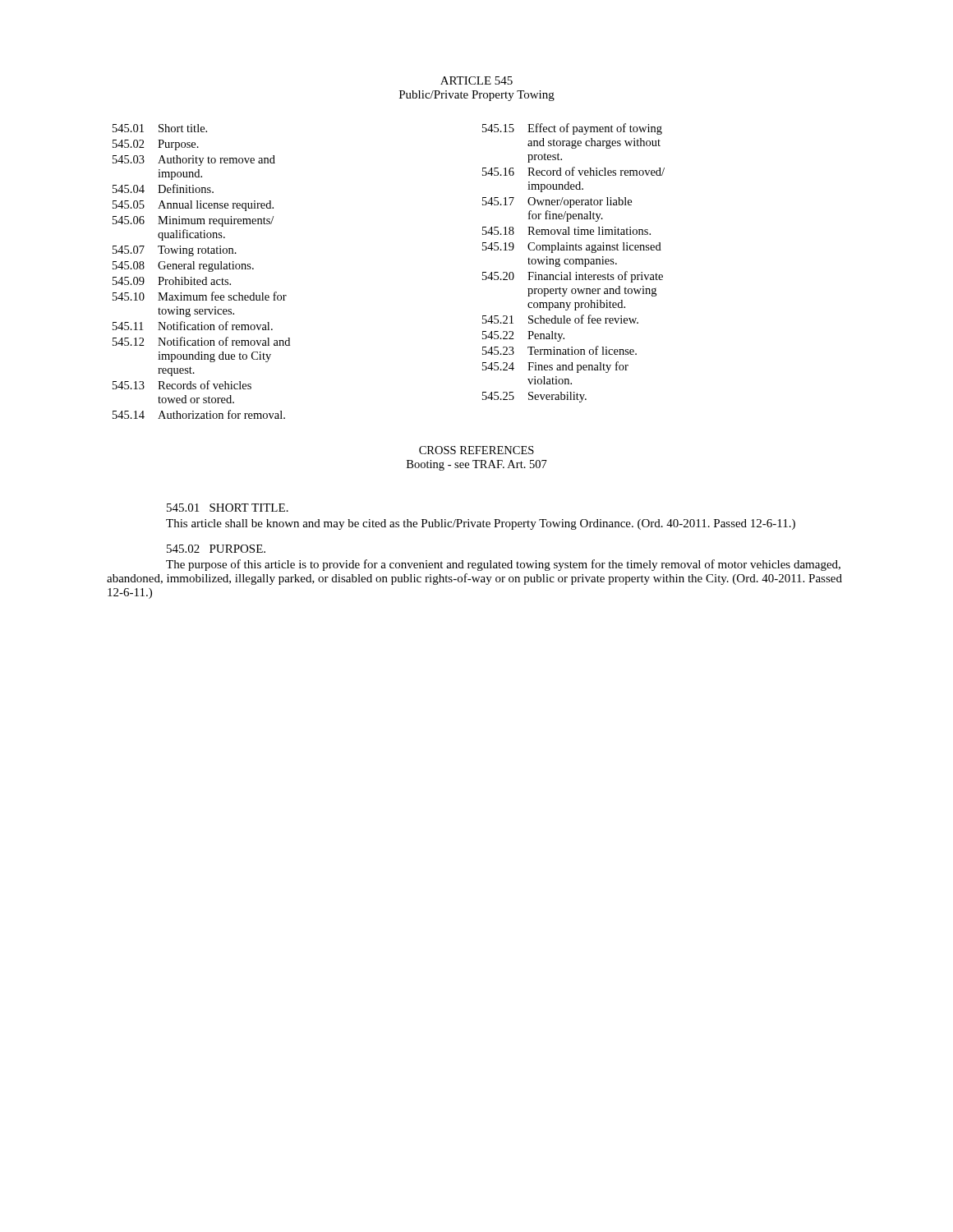Image resolution: width=953 pixels, height=1232 pixels.
Task: Where is the passage that starts "This article shall be"?
Action: click(x=476, y=524)
